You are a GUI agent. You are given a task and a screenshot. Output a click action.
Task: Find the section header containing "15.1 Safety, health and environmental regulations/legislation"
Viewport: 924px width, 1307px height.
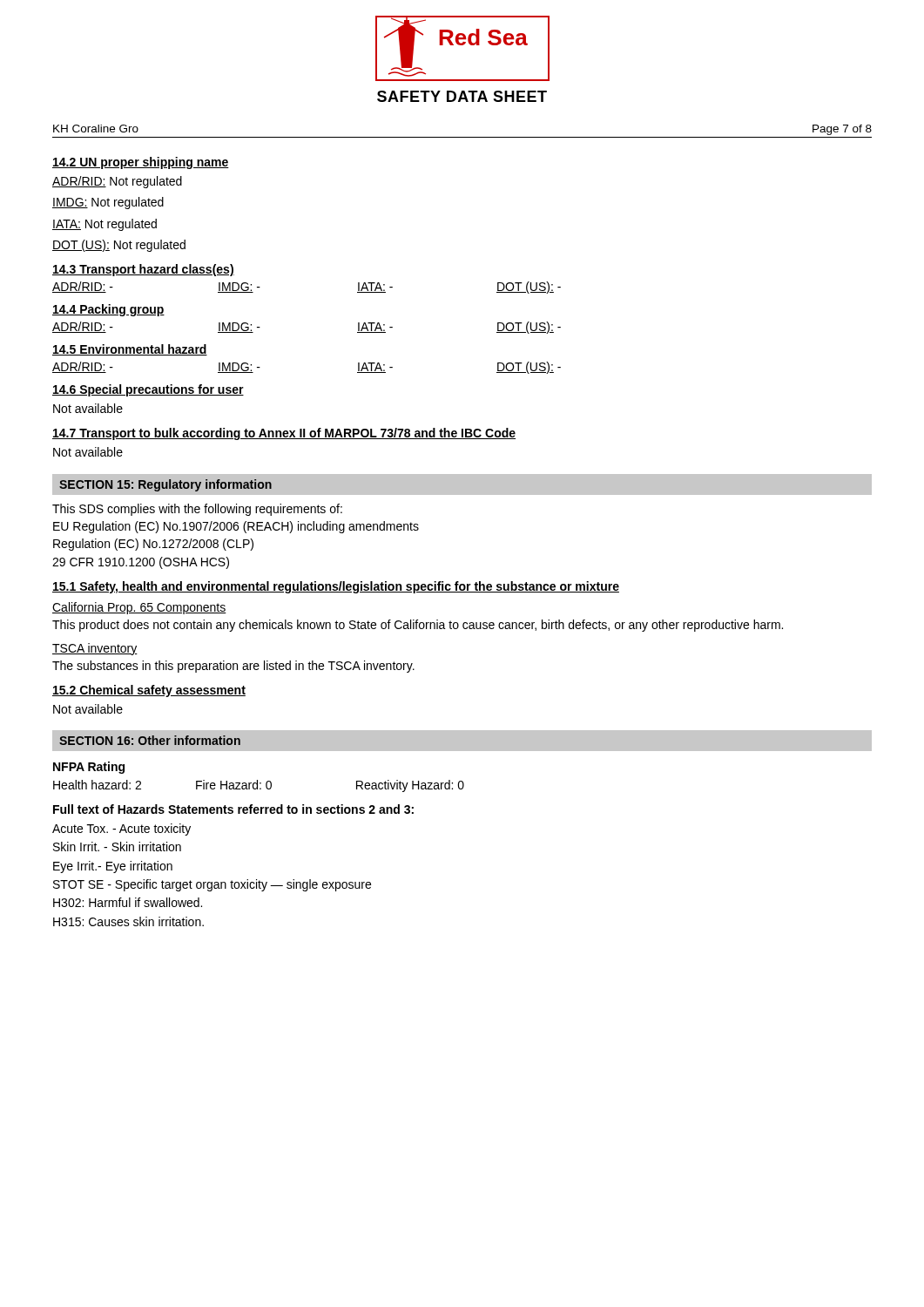point(336,586)
